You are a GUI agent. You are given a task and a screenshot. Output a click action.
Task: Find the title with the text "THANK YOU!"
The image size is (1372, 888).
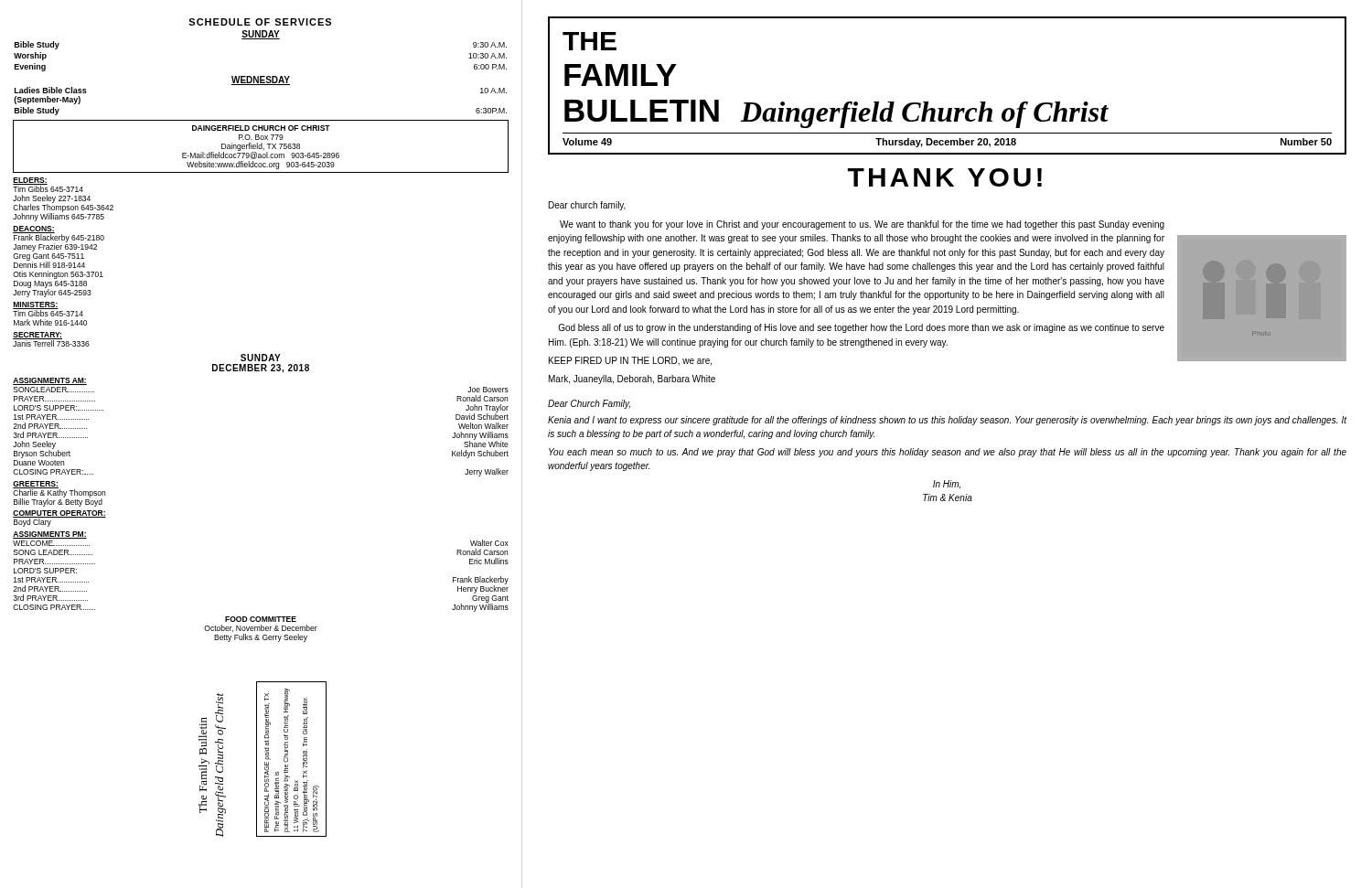pyautogui.click(x=947, y=177)
